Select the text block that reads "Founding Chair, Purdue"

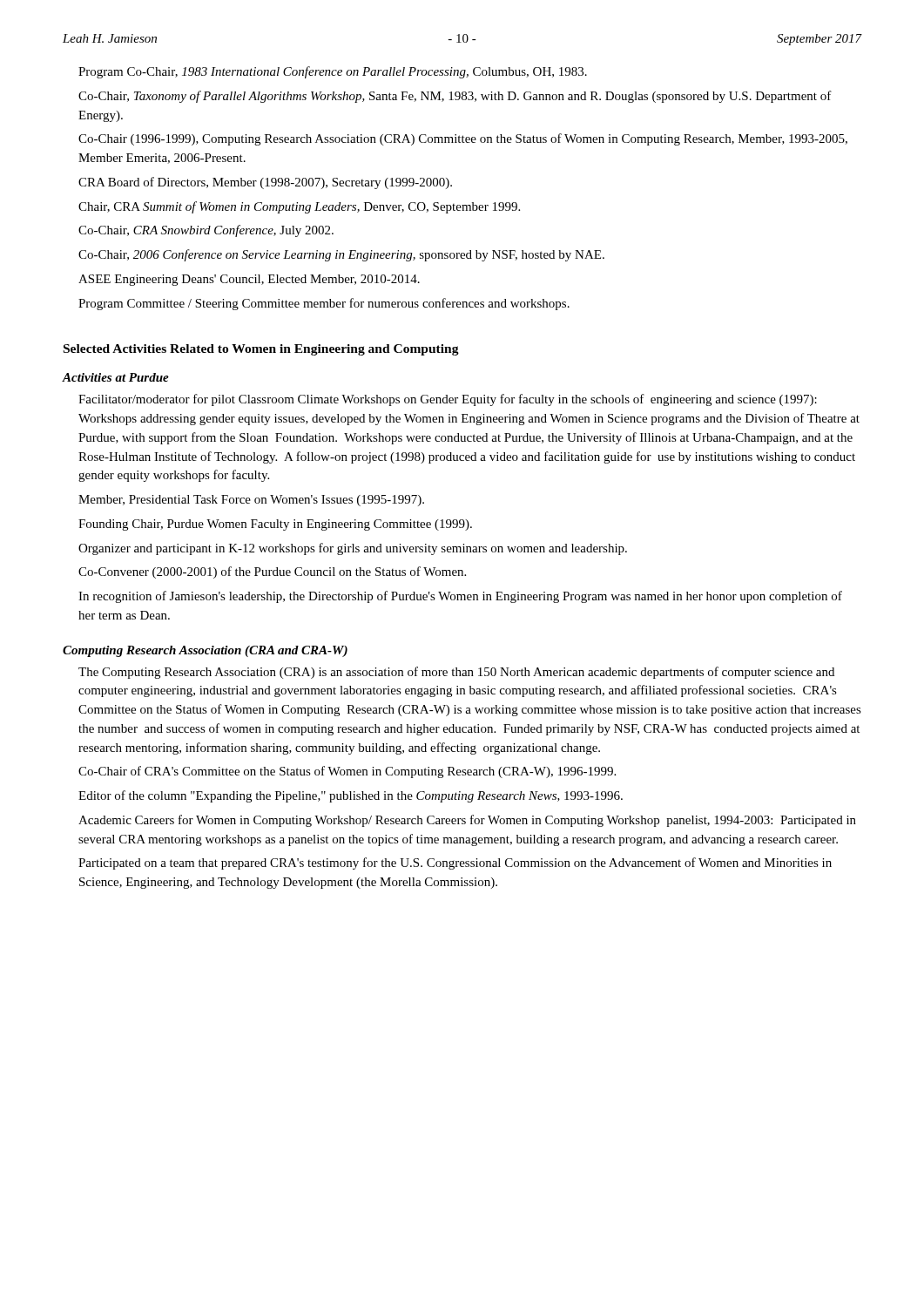pos(276,523)
